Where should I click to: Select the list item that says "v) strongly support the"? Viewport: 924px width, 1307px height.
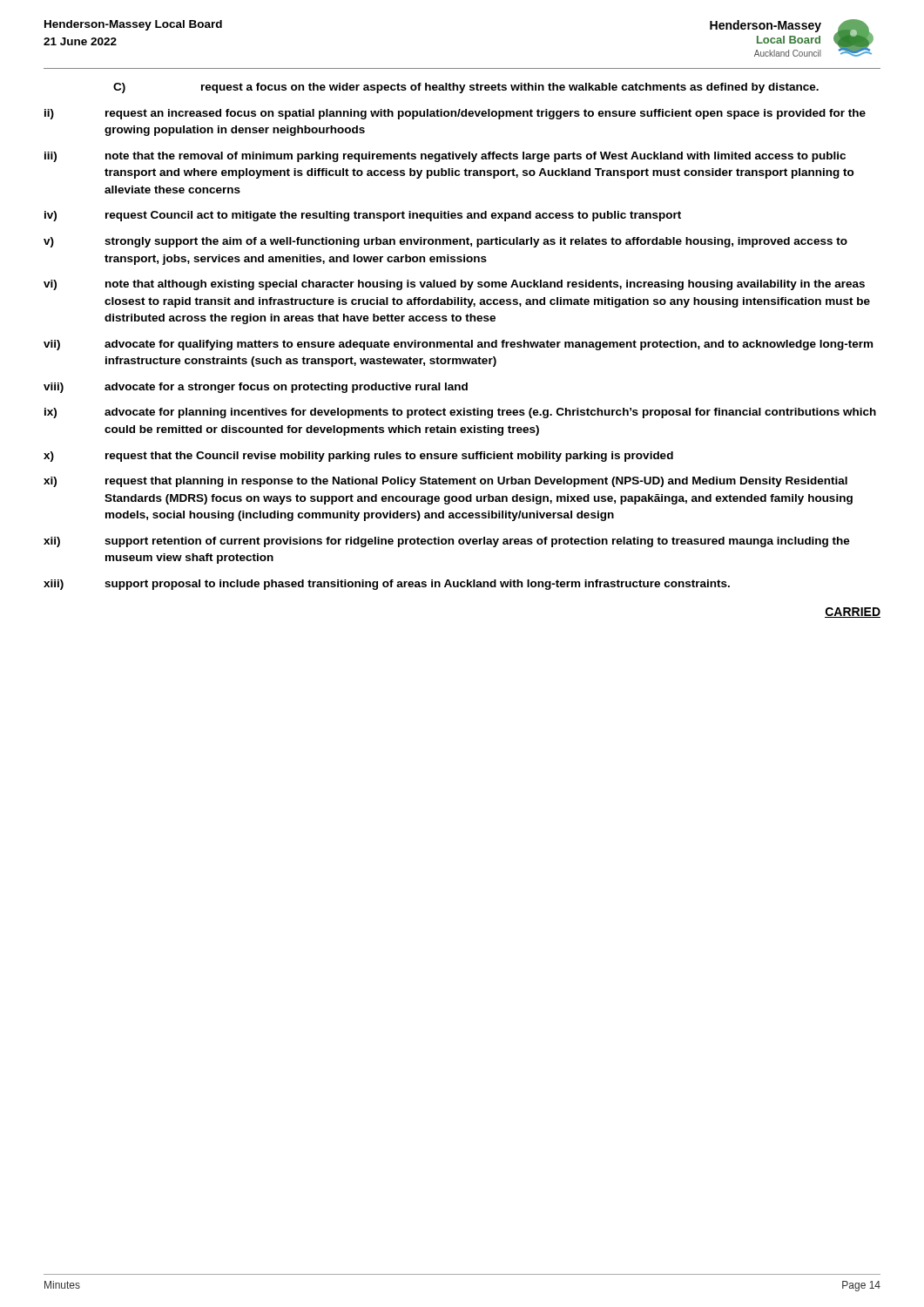click(462, 250)
